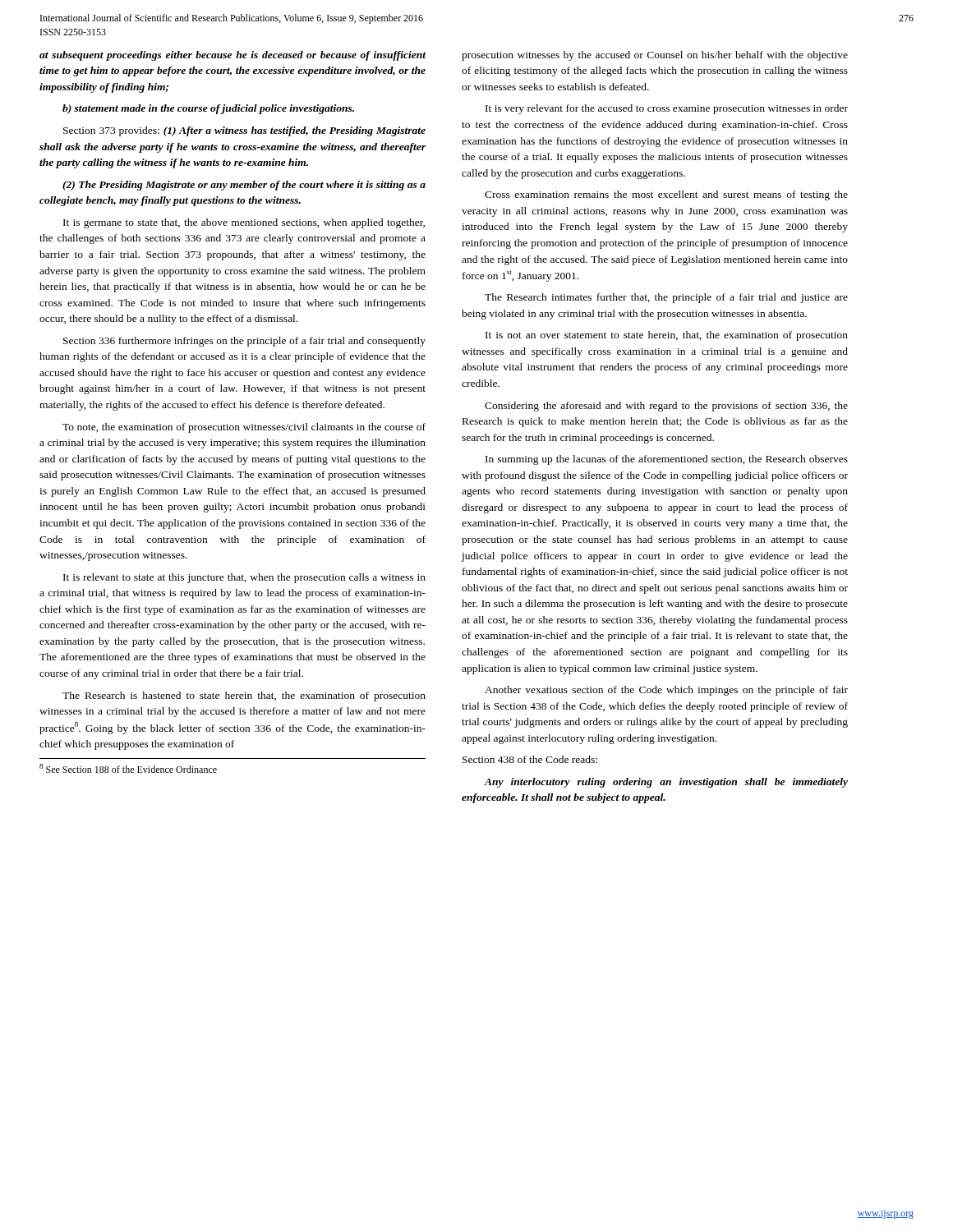Click on the text block starting "Section 438 of the Code reads:"
This screenshot has width=953, height=1232.
530,759
